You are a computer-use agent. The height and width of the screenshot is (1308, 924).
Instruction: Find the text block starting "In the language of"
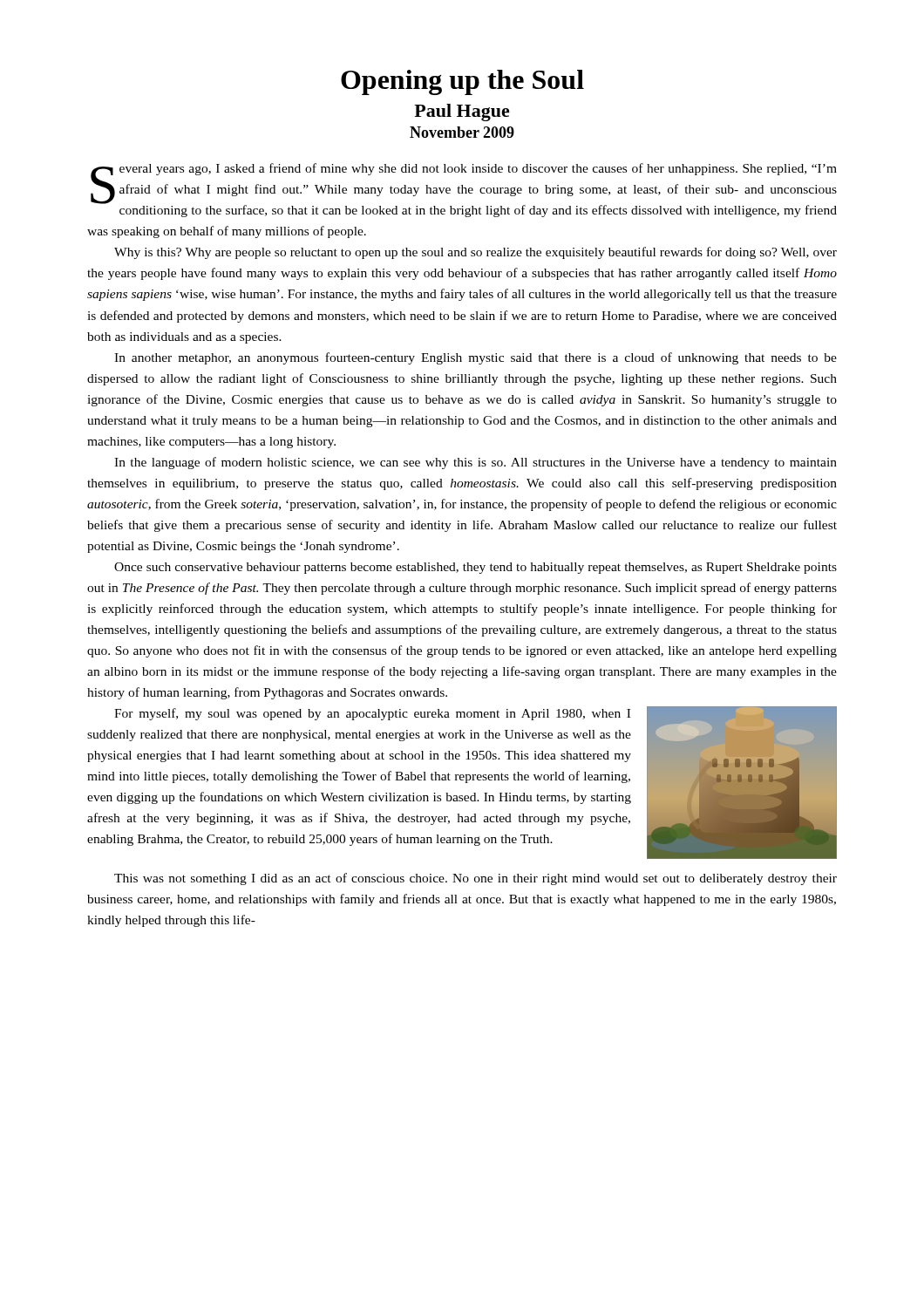[462, 503]
